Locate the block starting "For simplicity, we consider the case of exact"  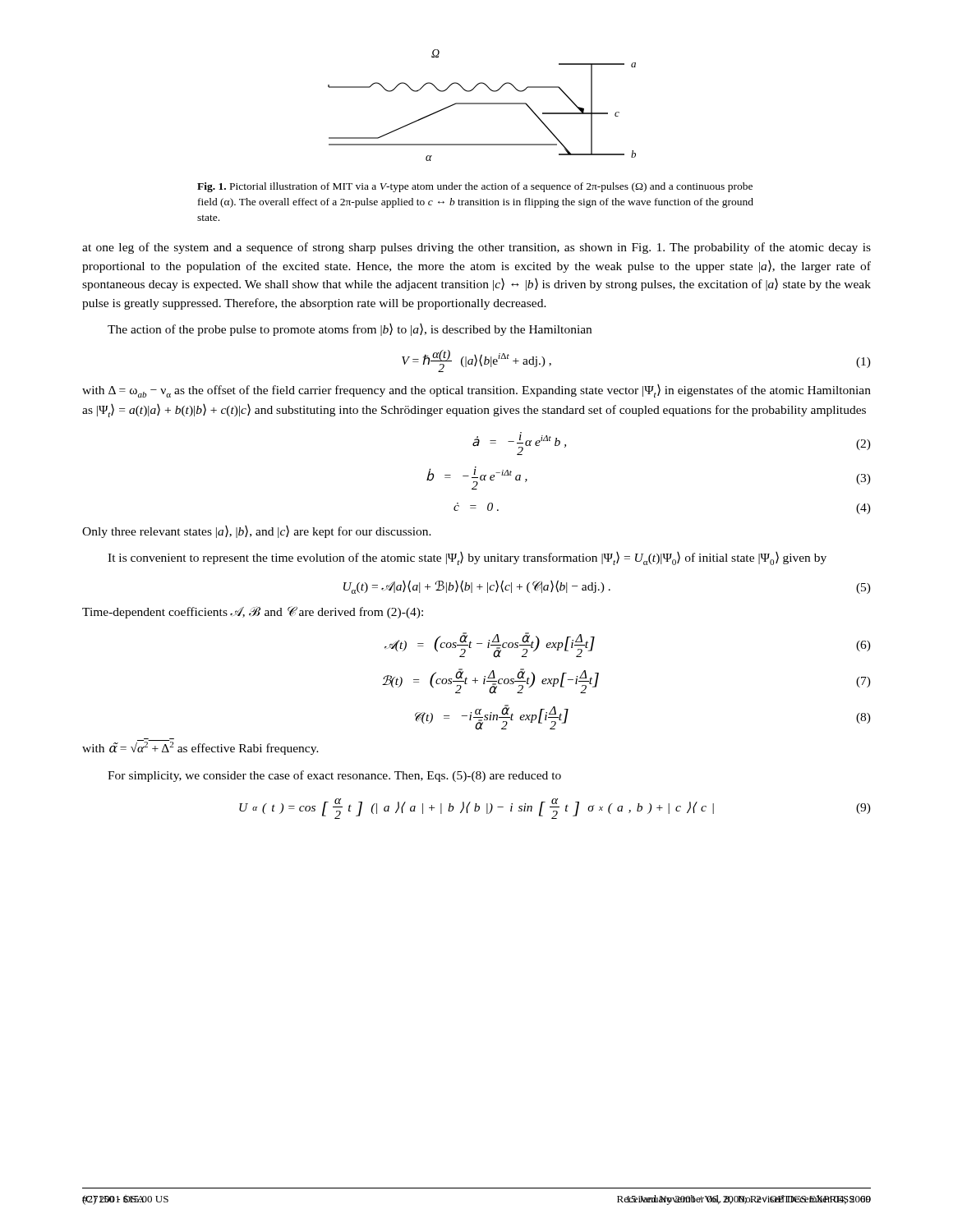pos(476,775)
